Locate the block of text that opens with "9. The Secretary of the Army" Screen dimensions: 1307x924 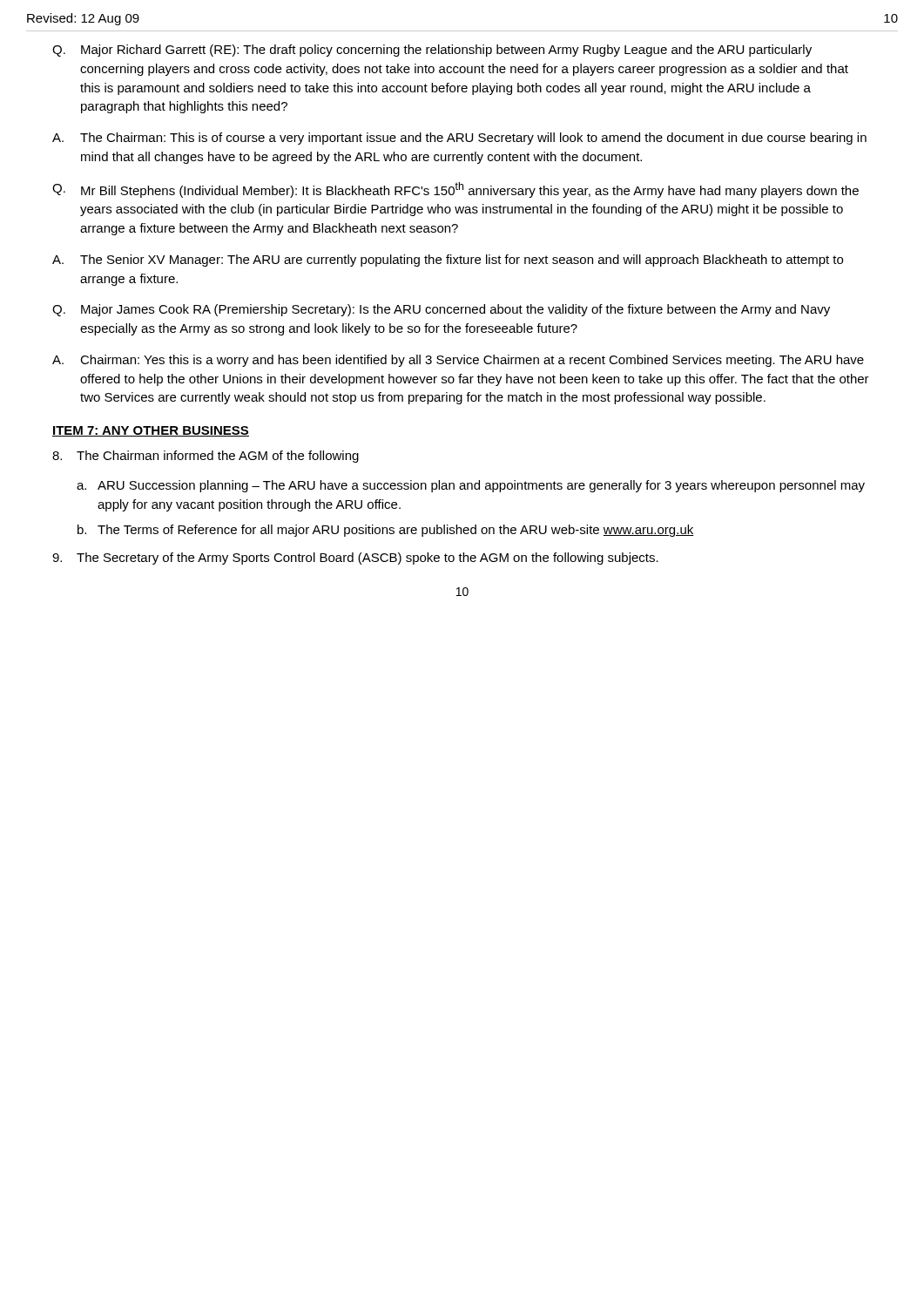[462, 558]
